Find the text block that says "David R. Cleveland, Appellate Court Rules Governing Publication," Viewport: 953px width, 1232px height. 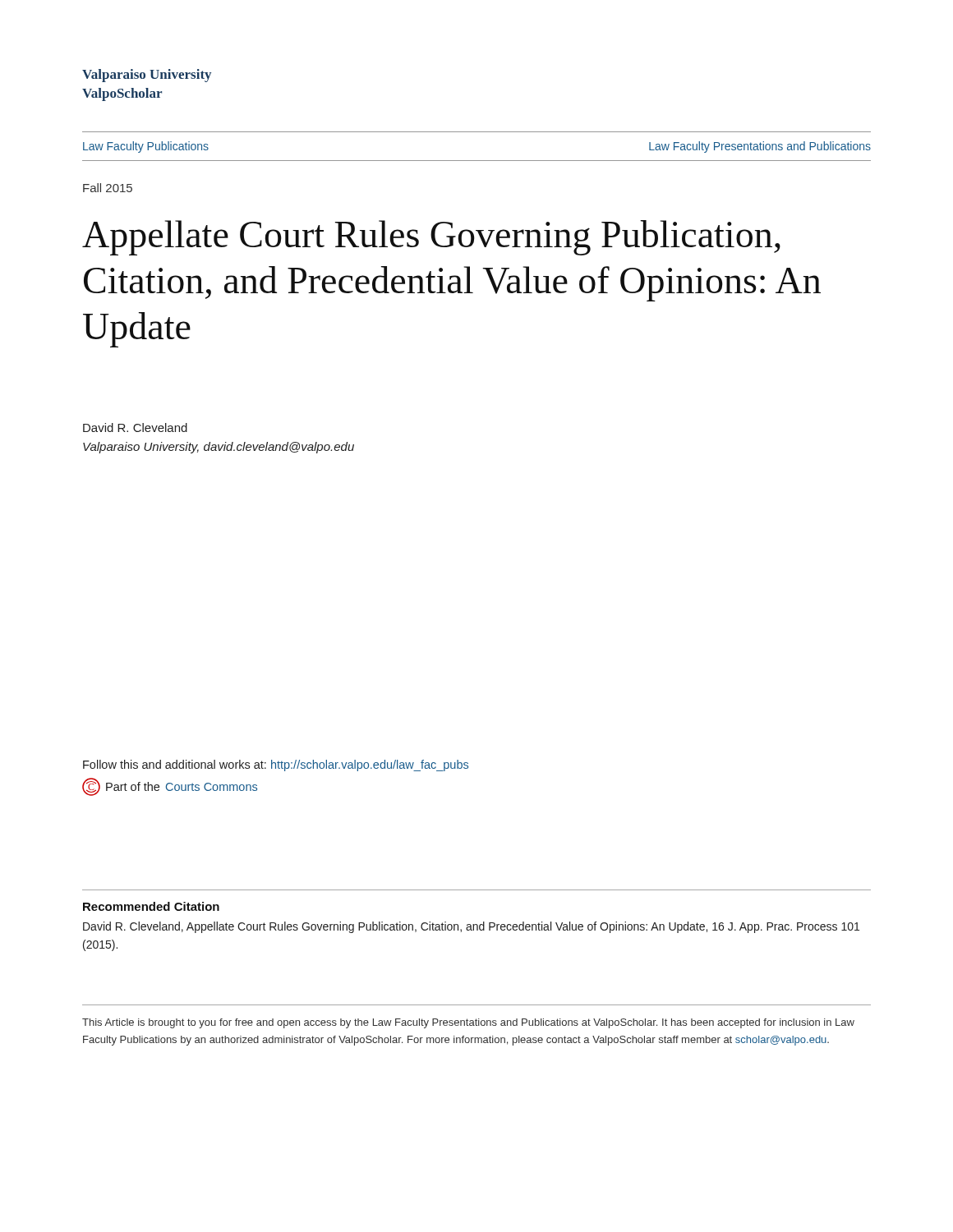click(x=471, y=935)
